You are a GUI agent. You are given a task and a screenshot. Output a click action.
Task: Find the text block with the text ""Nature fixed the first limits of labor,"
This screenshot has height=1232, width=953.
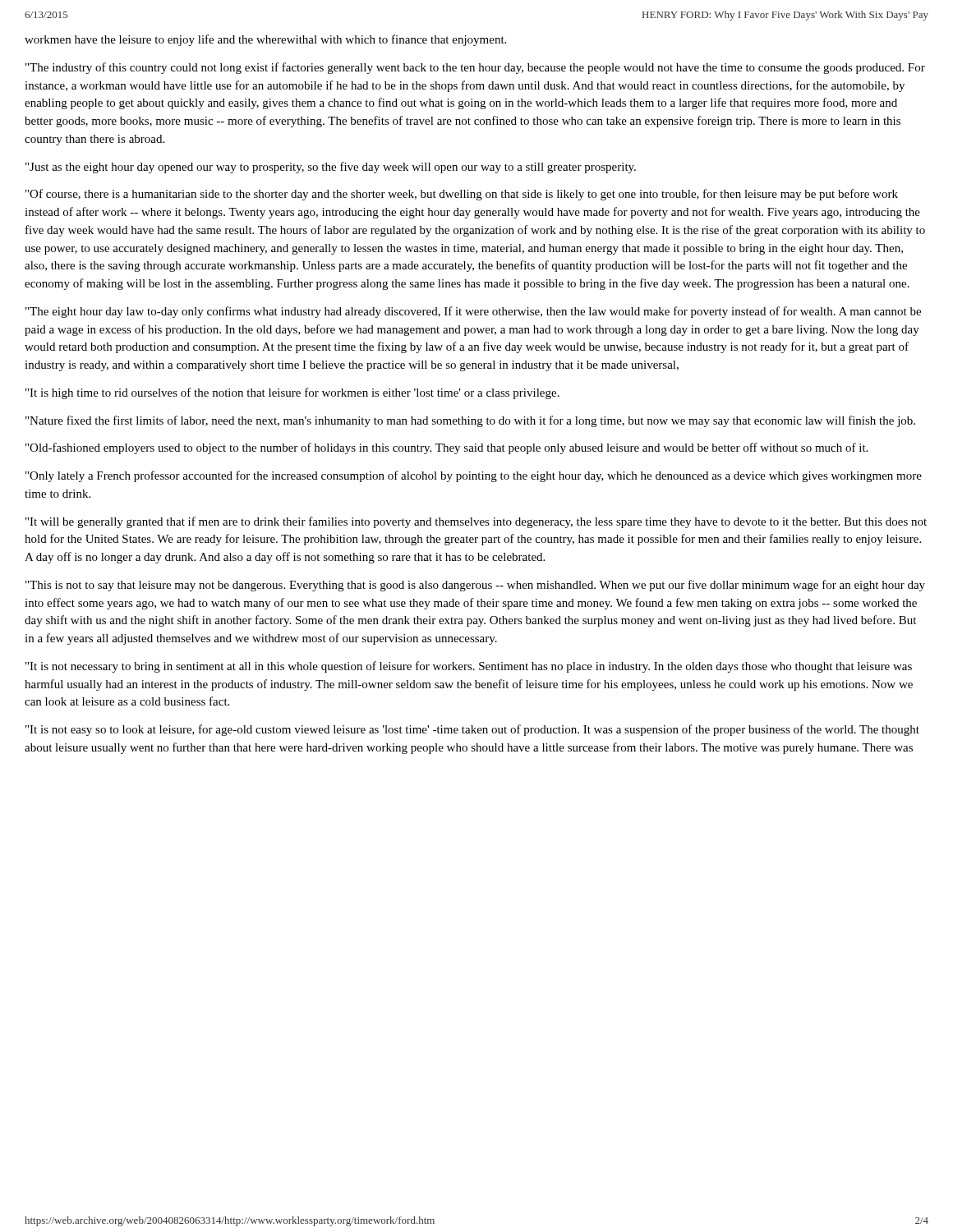[476, 421]
